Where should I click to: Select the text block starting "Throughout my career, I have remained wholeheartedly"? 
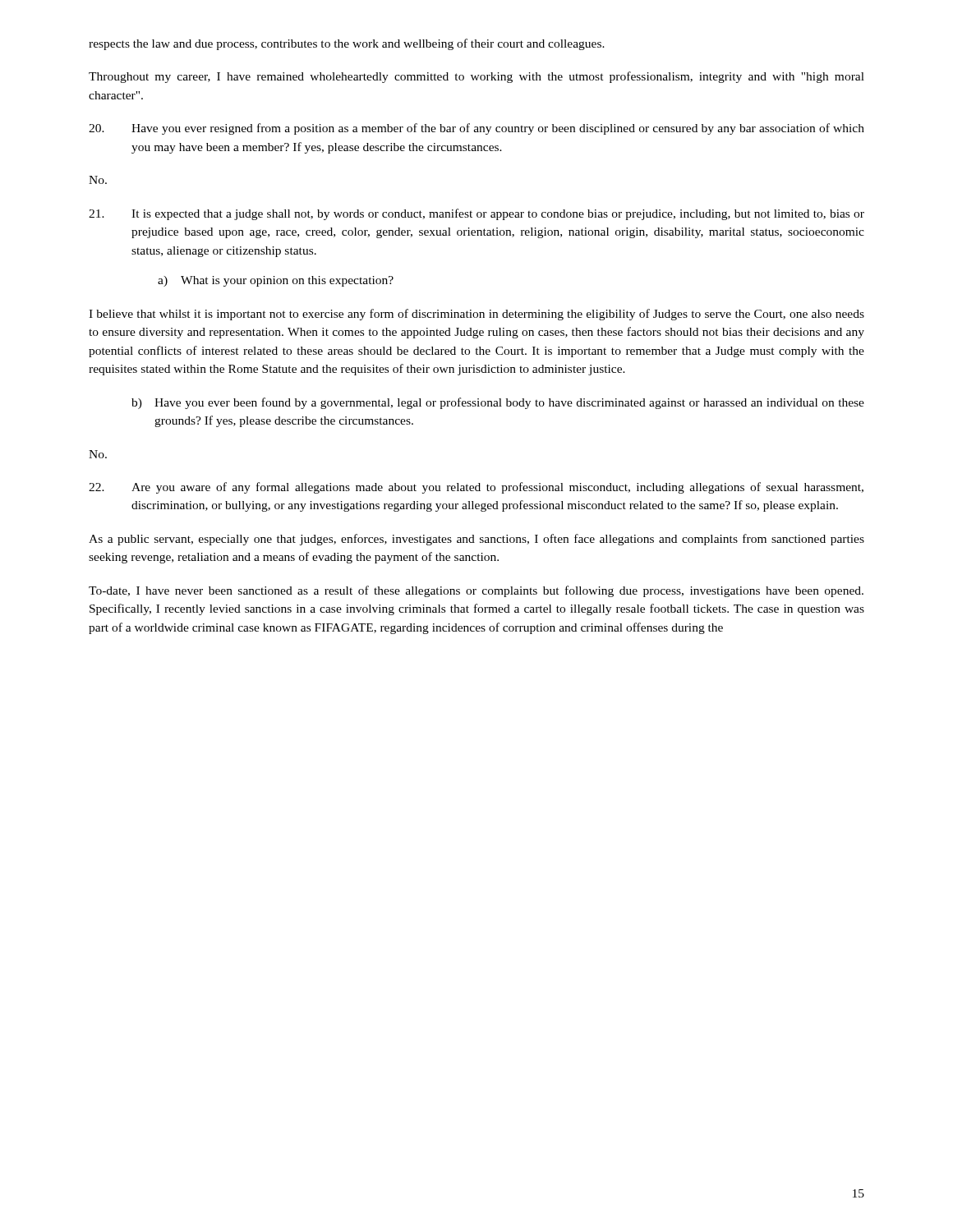(476, 86)
